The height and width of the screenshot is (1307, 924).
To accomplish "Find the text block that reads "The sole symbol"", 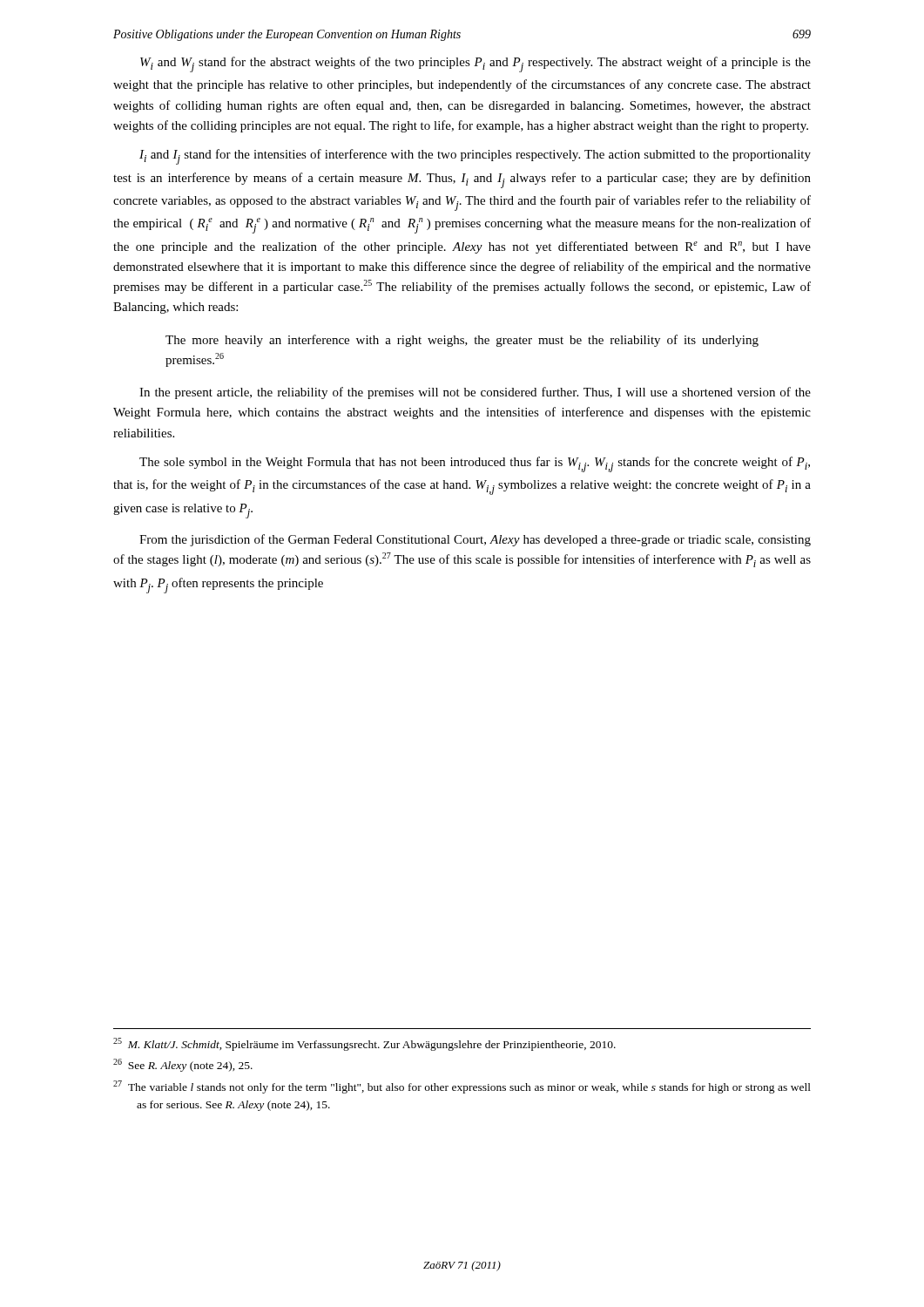I will tap(462, 486).
